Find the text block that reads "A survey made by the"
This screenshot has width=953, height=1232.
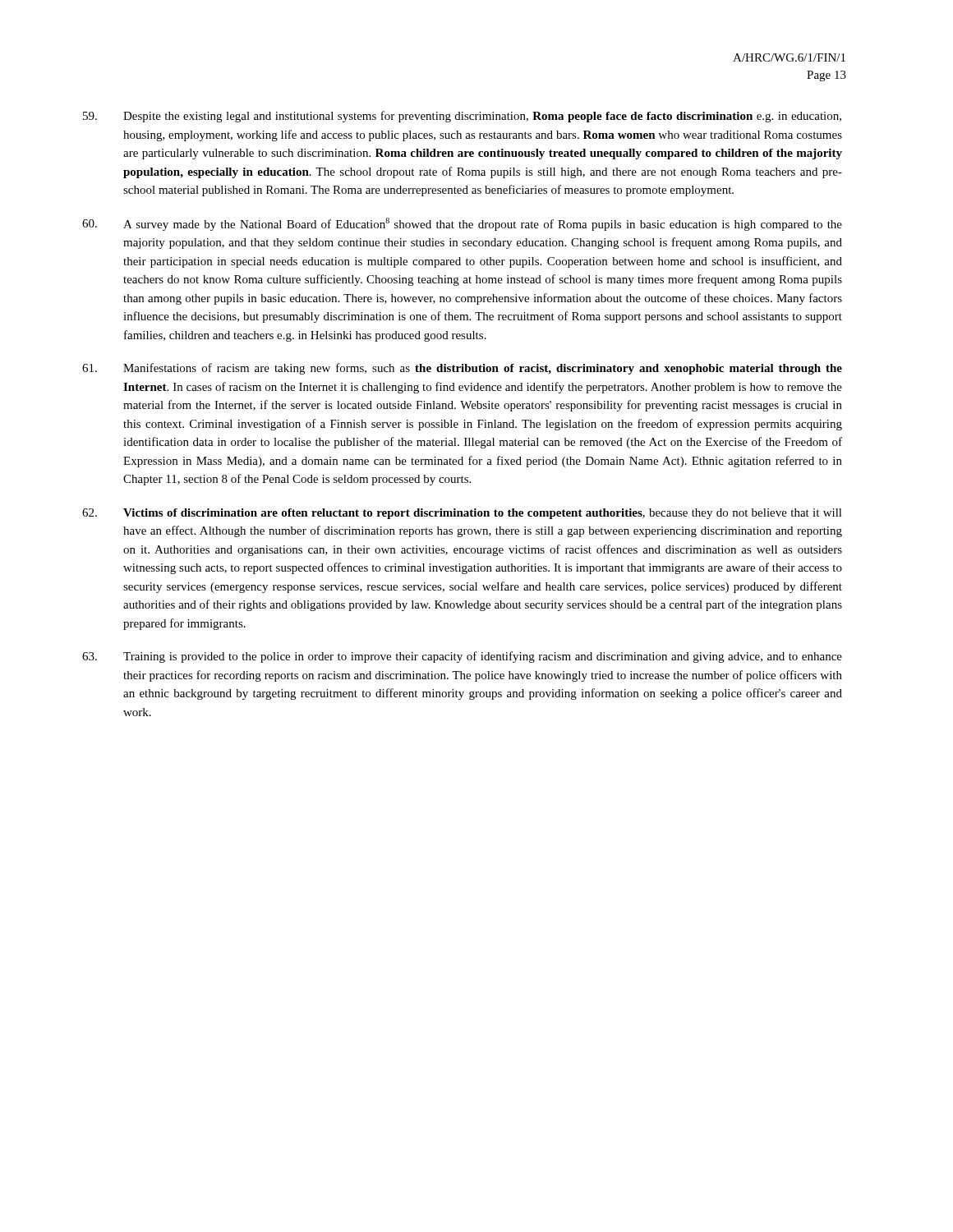coord(462,279)
